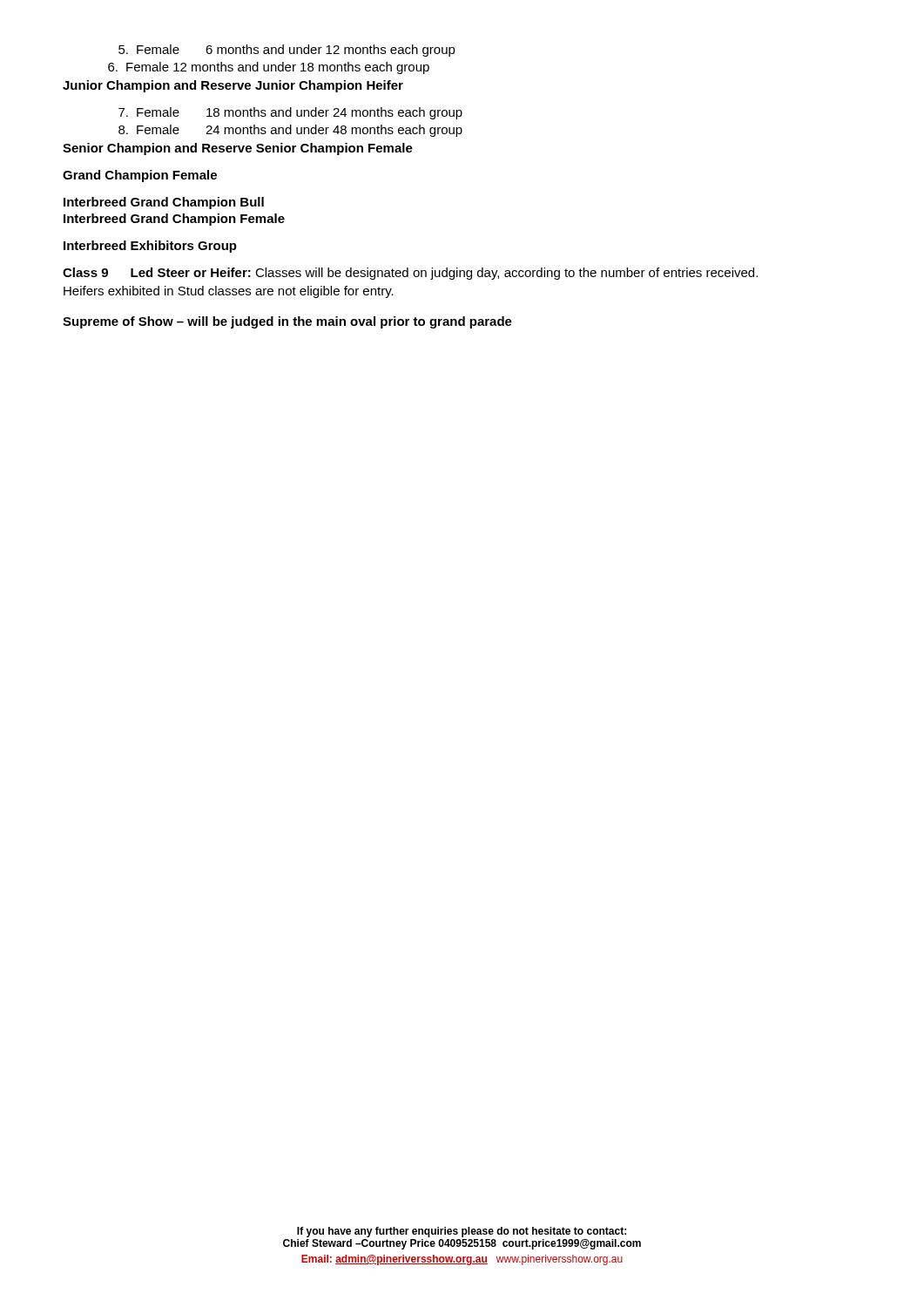Click on the block starting "Junior Champion and Reserve Junior Champion"
Image resolution: width=924 pixels, height=1307 pixels.
click(x=233, y=85)
